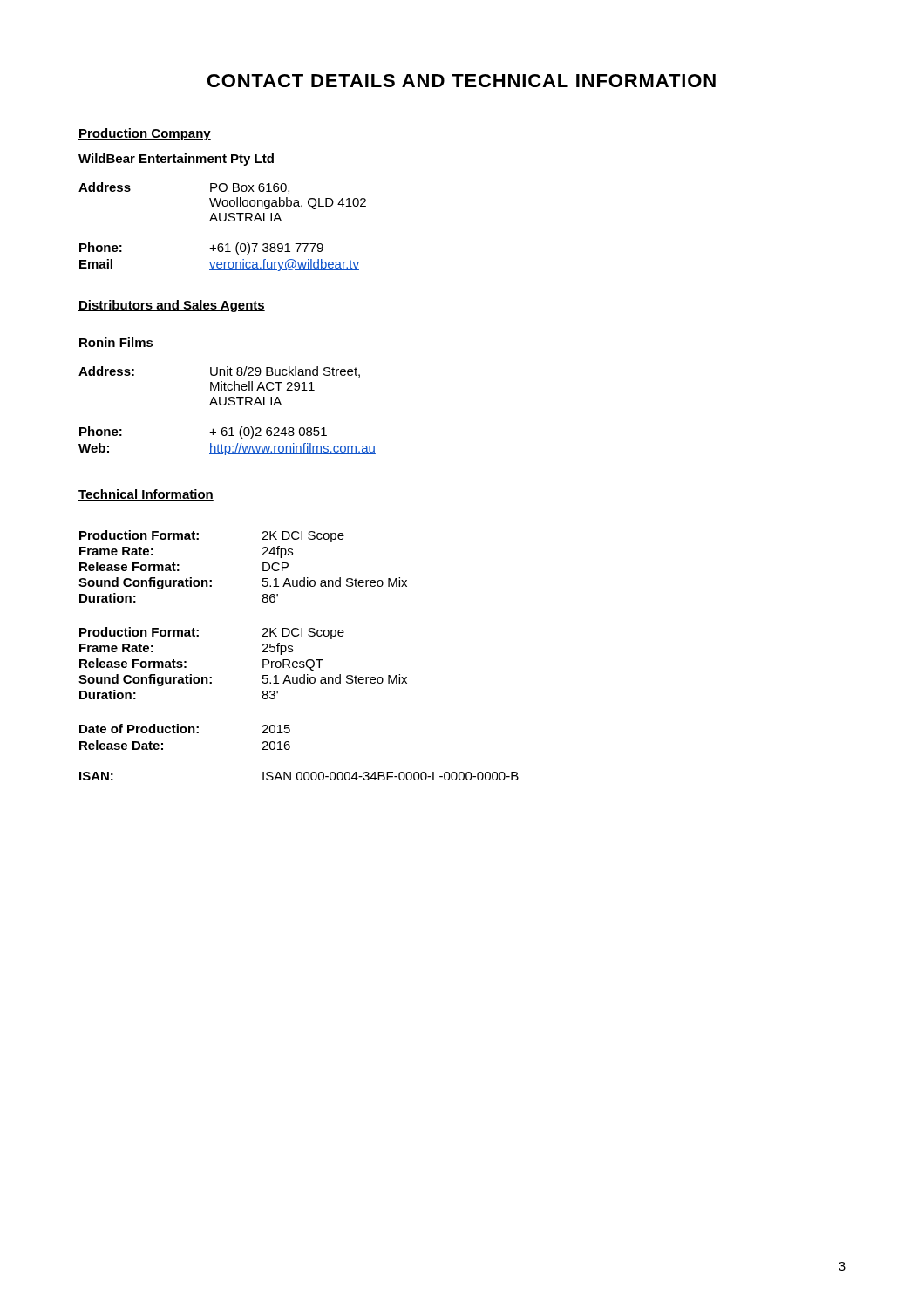Find the element starting "WildBear Entertainment Pty"

coord(176,158)
